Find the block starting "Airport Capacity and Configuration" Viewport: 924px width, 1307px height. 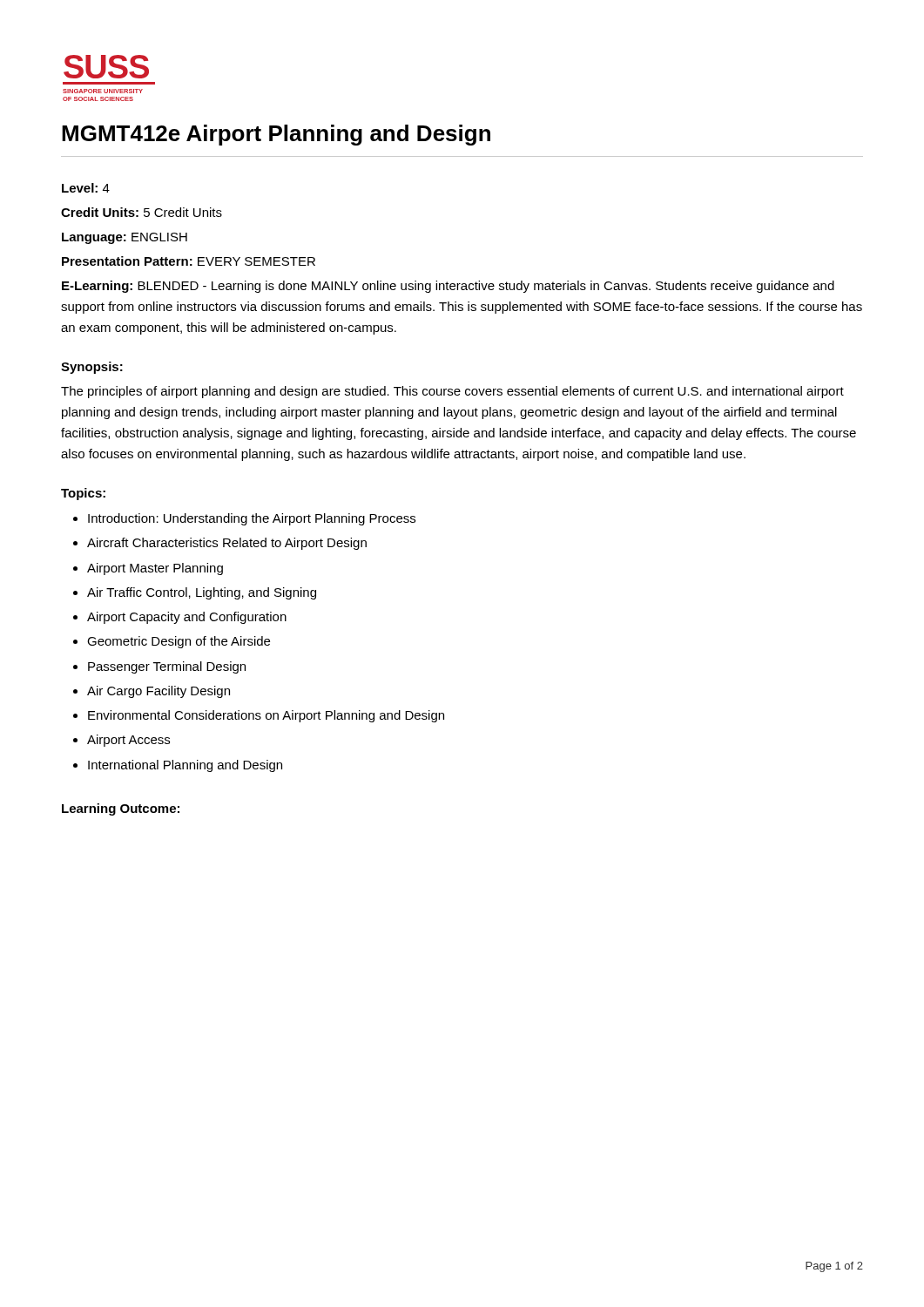(187, 616)
